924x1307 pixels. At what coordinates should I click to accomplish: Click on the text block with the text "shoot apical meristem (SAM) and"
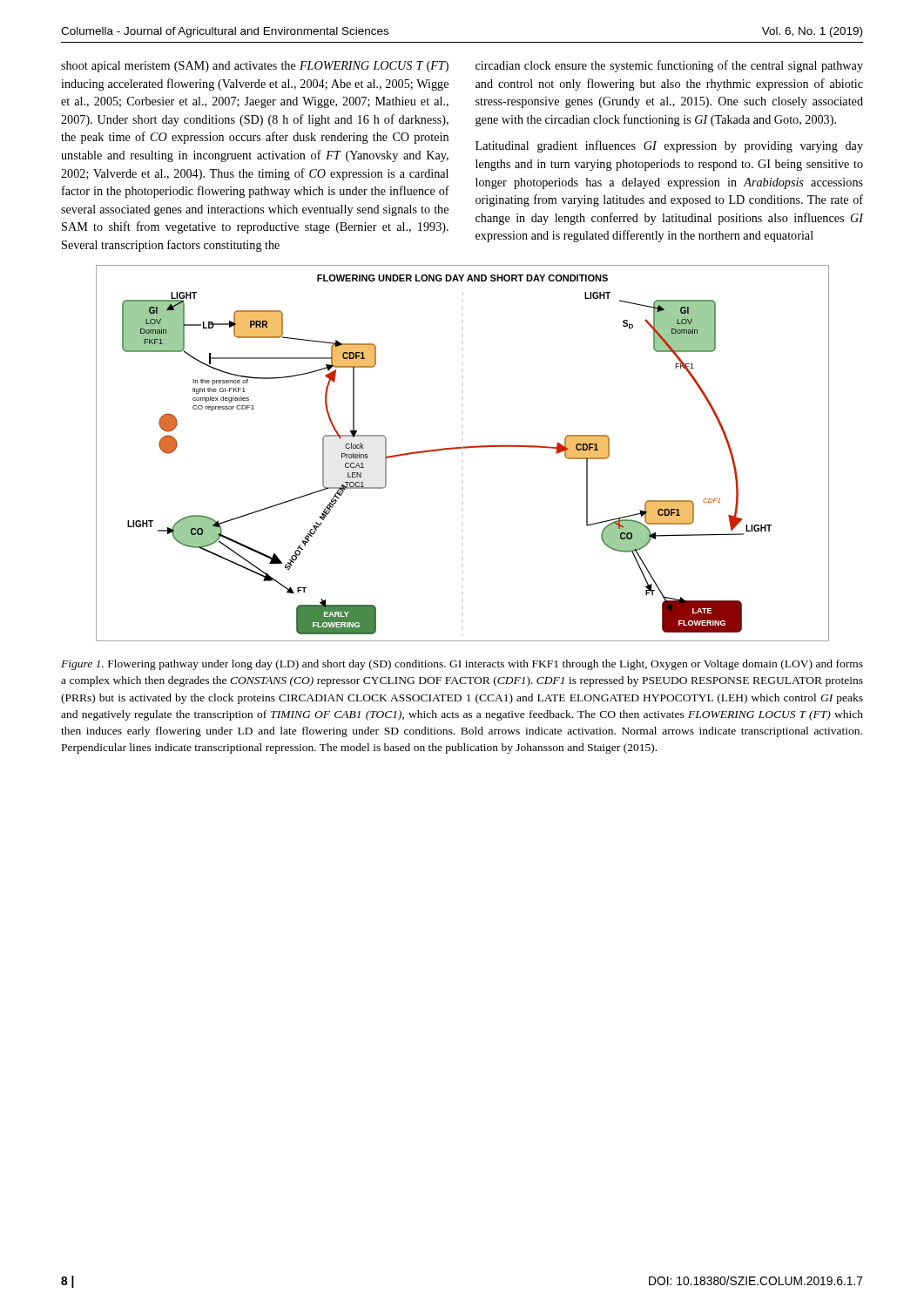tap(255, 155)
